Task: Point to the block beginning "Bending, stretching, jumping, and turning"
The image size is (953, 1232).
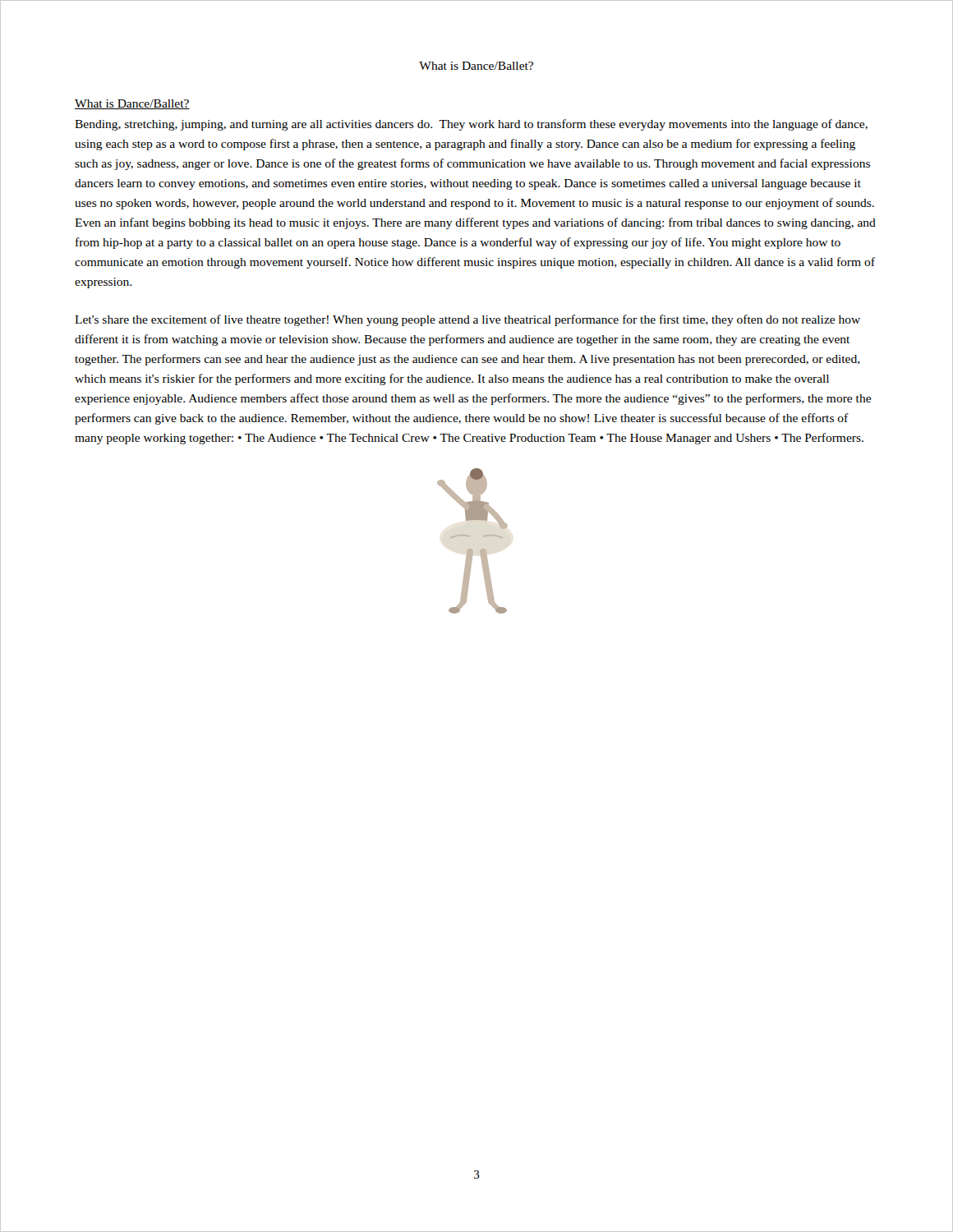Action: pos(475,203)
